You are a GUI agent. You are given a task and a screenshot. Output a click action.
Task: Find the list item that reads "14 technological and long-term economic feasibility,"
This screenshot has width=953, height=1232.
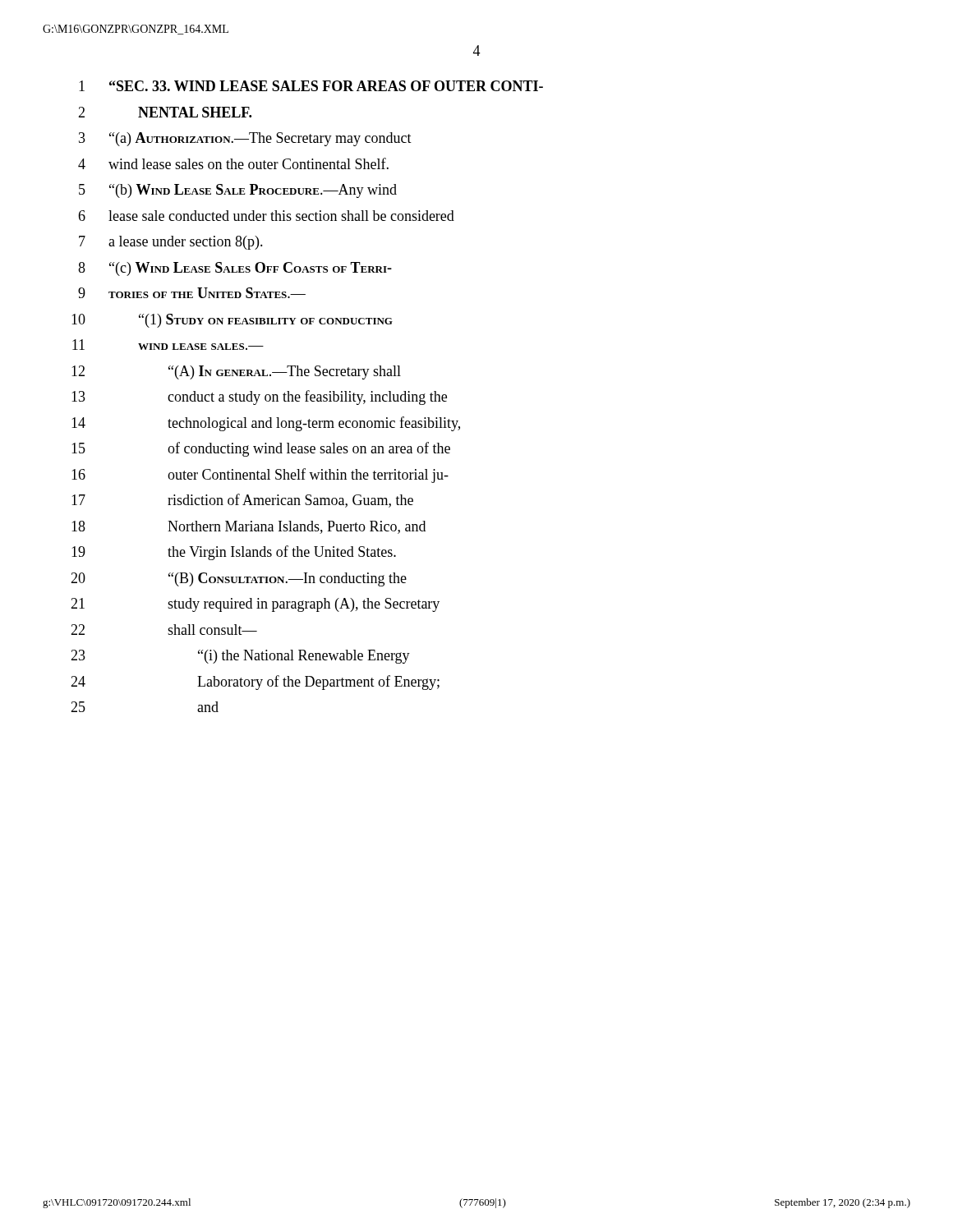[266, 424]
